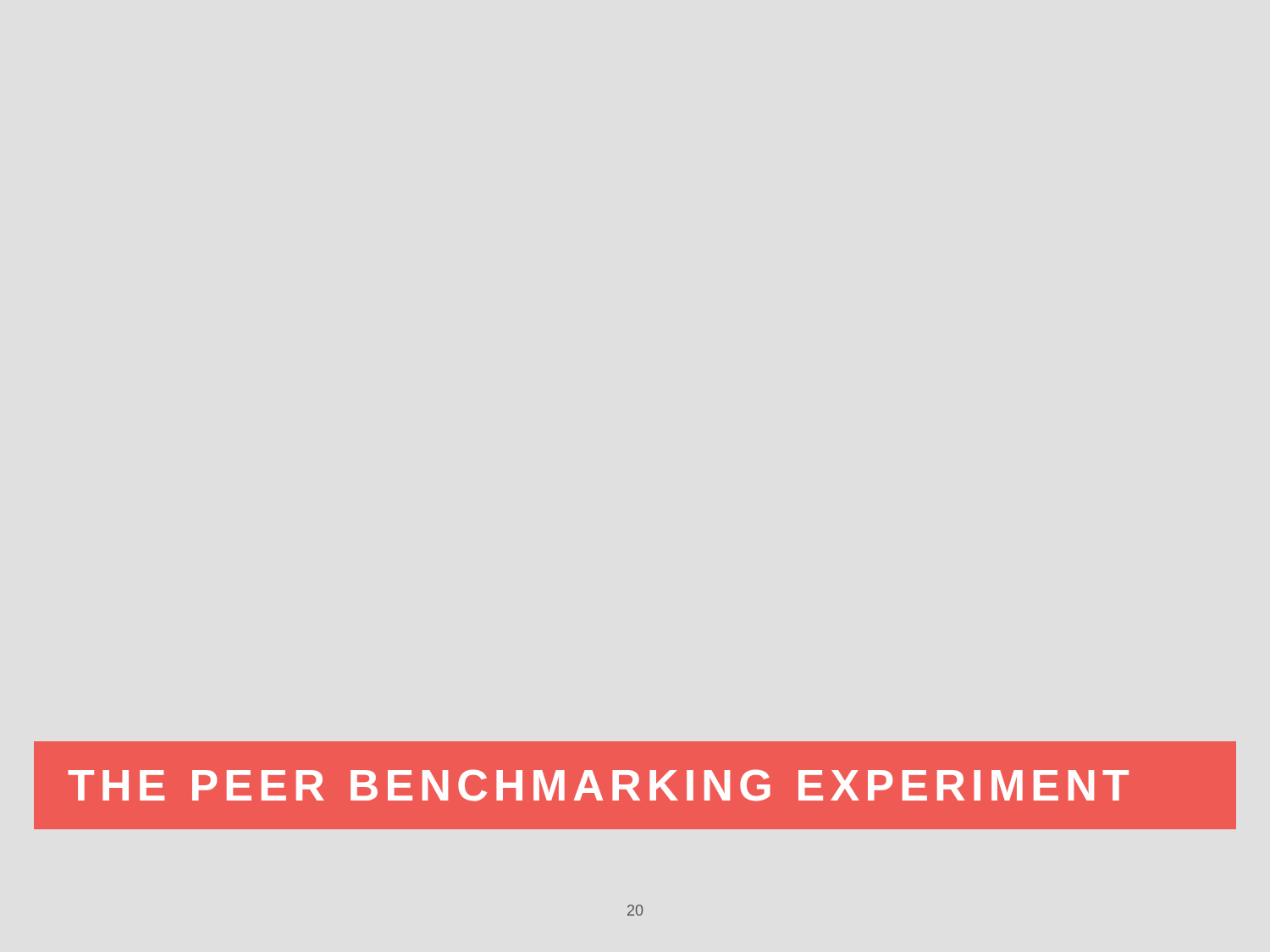Find the title that says "THE PEER BENCHMARKING EXPERIMENT"
This screenshot has width=1270, height=952.
click(601, 785)
